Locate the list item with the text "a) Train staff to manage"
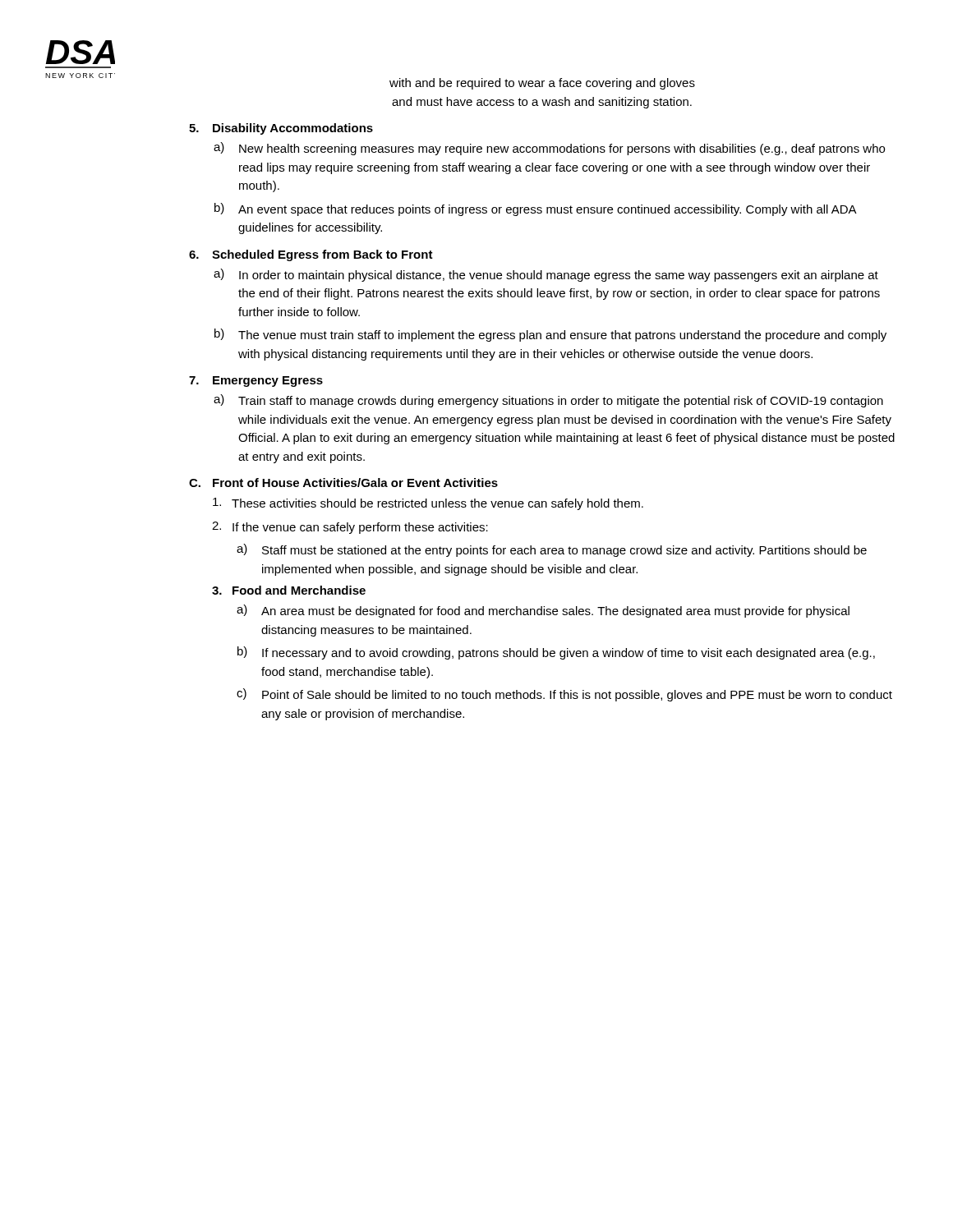 click(x=555, y=429)
